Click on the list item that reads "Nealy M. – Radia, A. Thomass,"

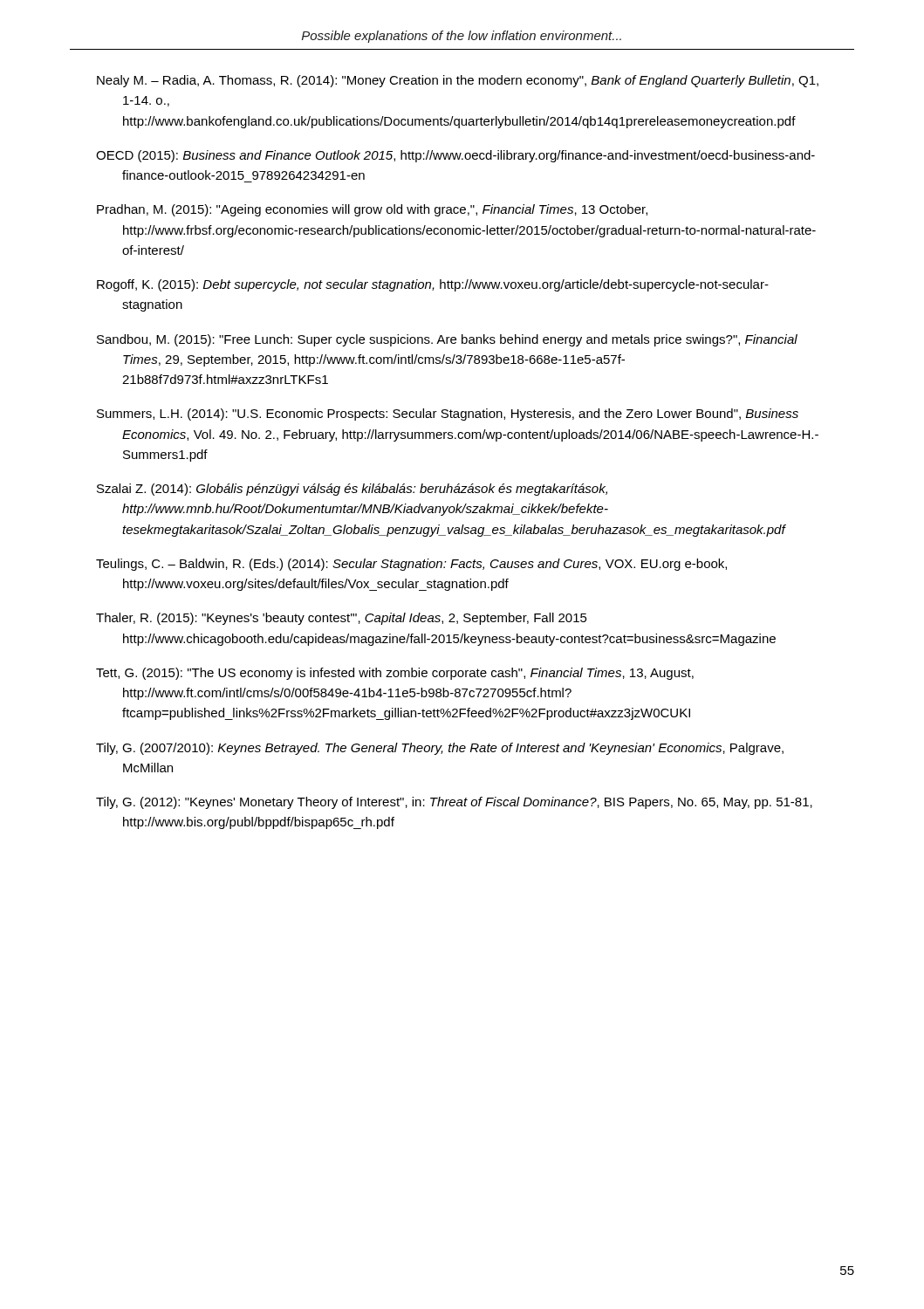(x=458, y=81)
